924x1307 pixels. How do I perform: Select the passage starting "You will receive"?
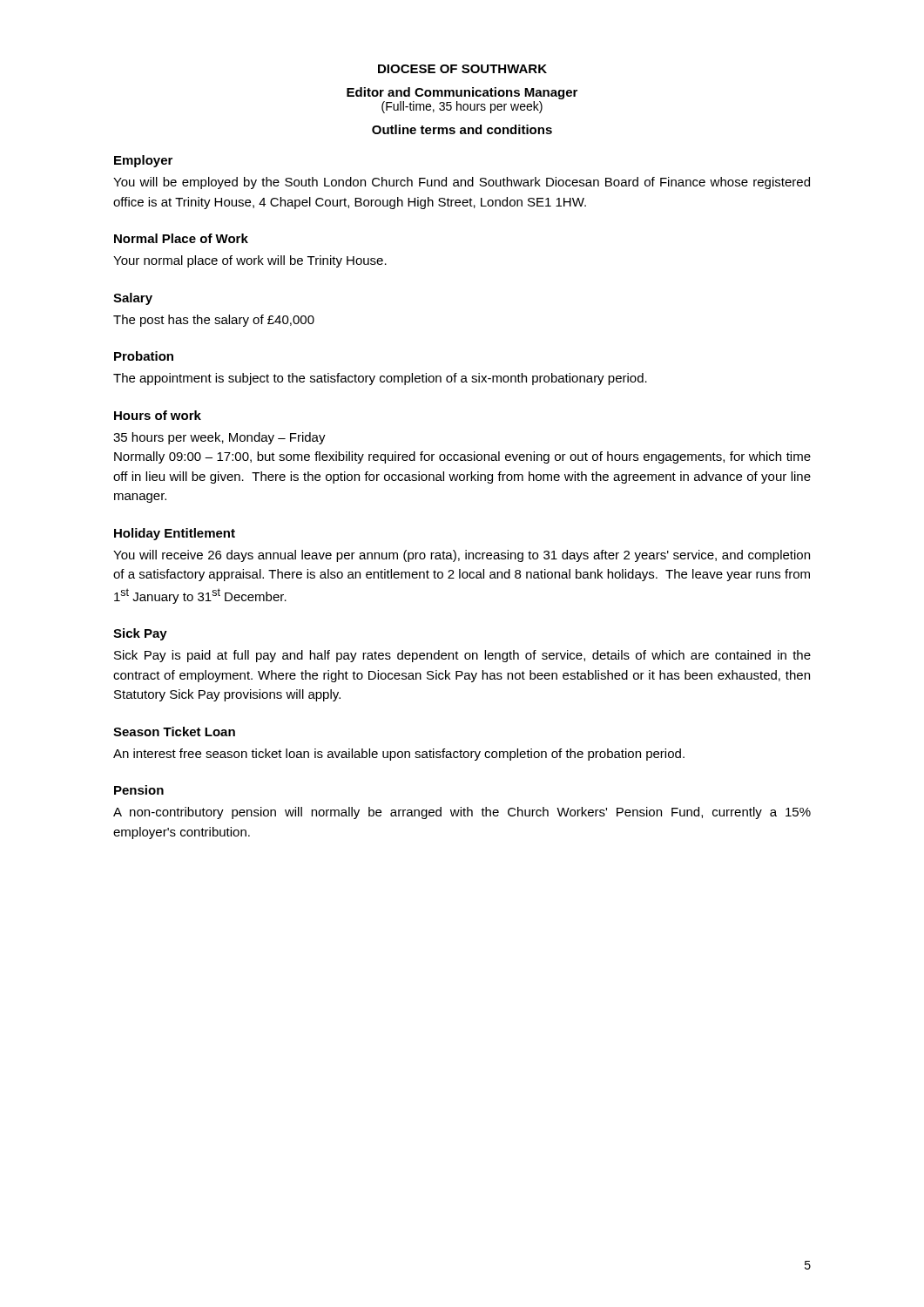click(462, 575)
